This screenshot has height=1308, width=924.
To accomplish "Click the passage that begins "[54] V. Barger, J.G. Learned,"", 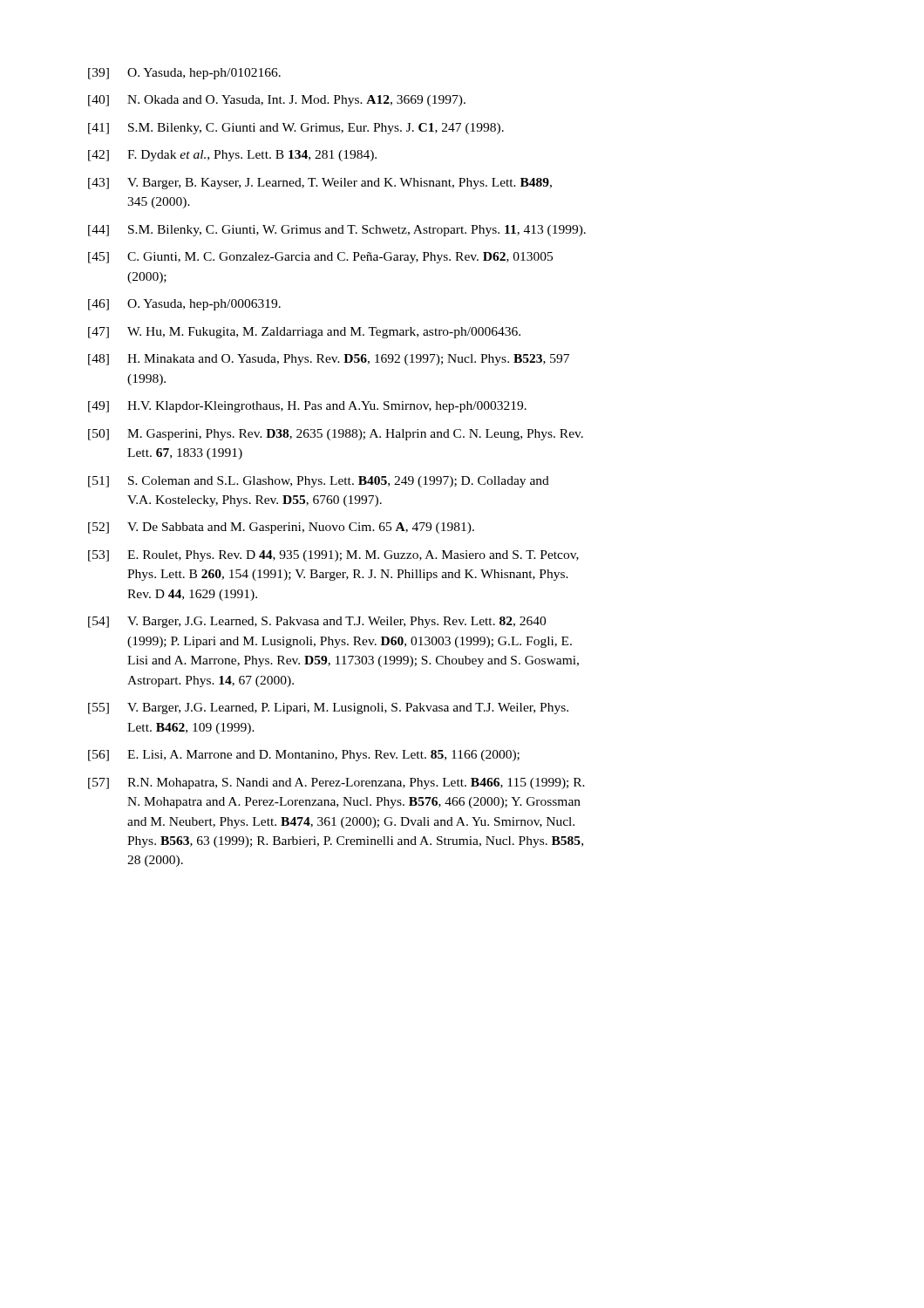I will point(462,651).
